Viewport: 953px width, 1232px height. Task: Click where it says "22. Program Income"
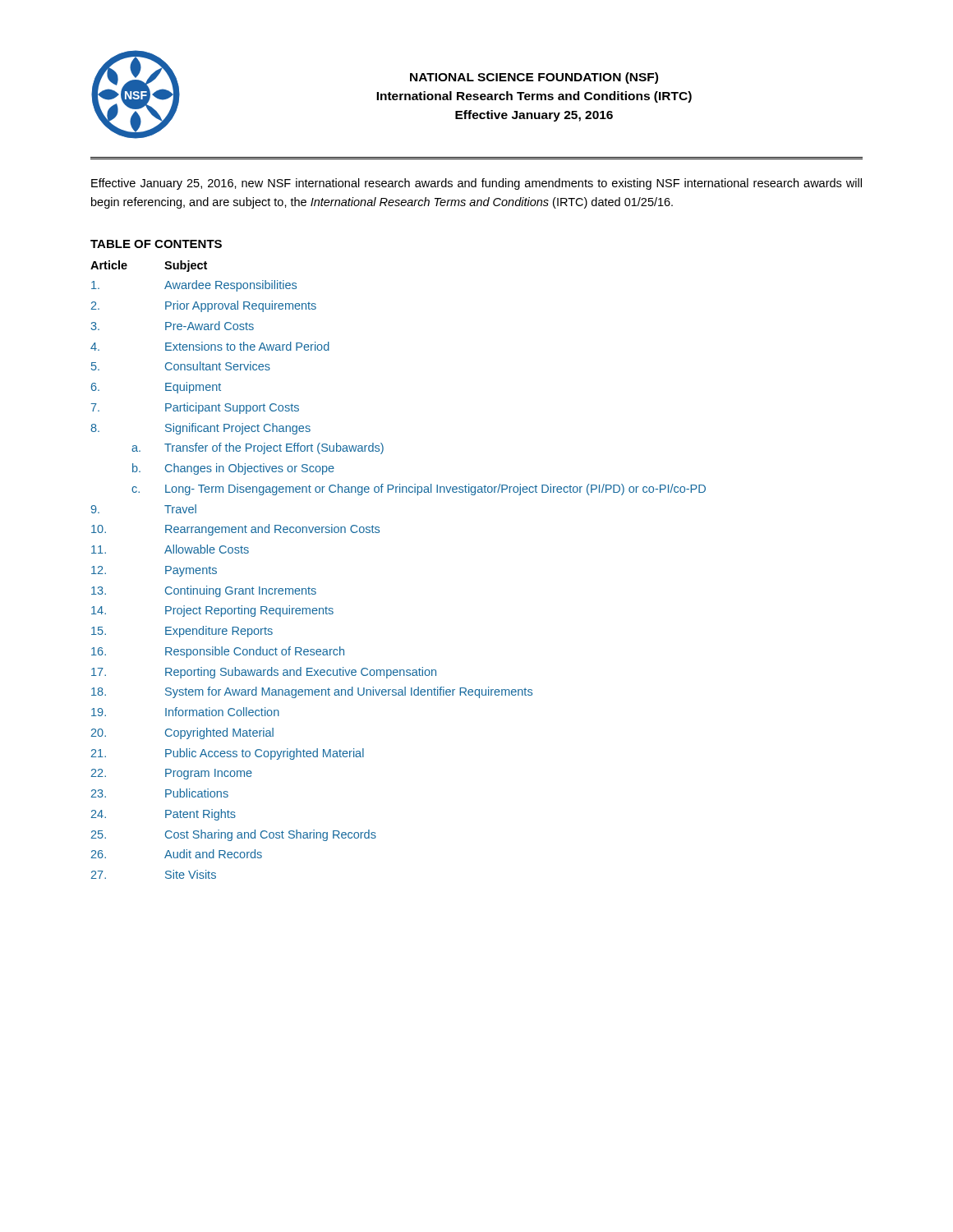[172, 774]
